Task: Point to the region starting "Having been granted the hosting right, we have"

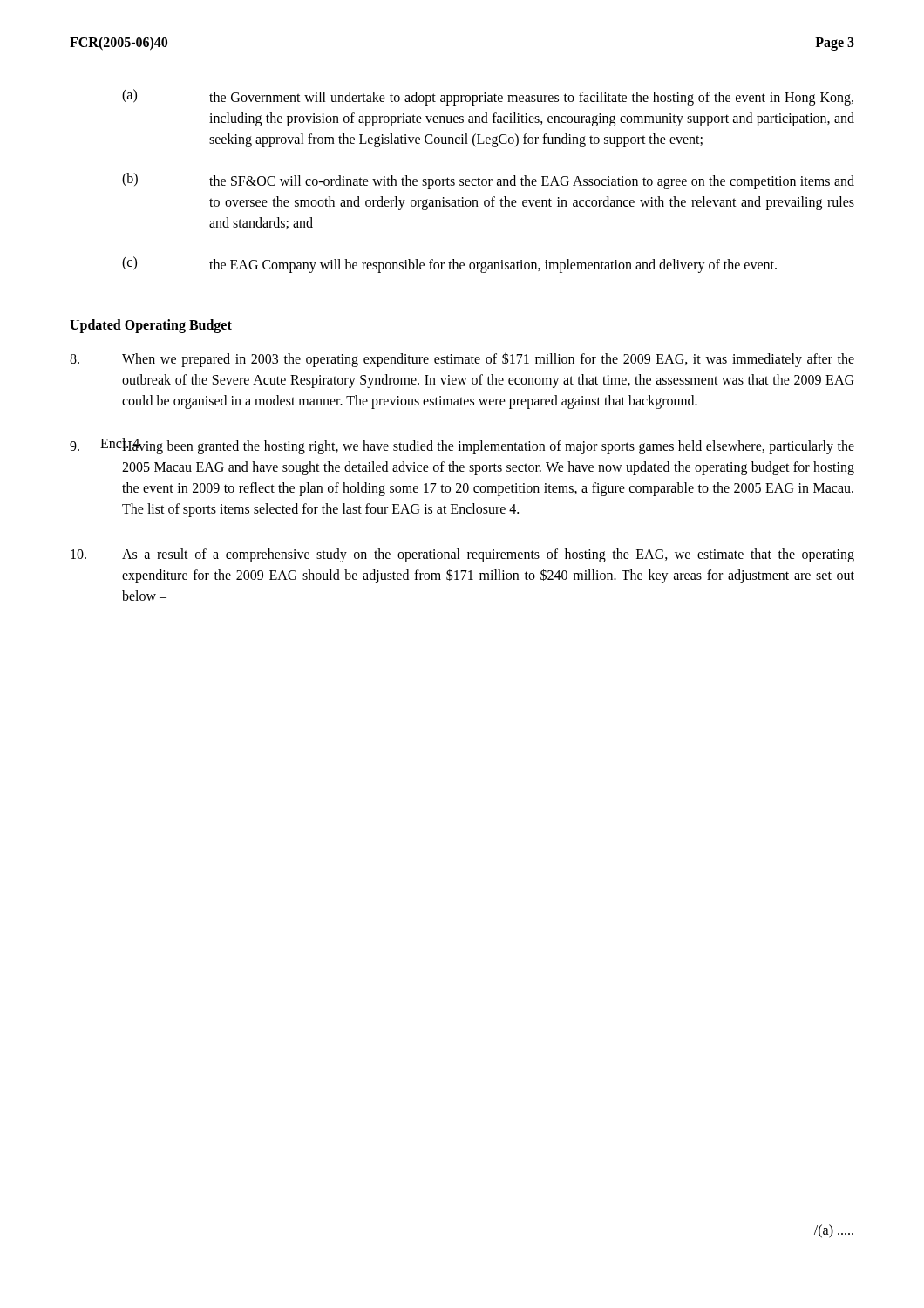Action: [x=462, y=478]
